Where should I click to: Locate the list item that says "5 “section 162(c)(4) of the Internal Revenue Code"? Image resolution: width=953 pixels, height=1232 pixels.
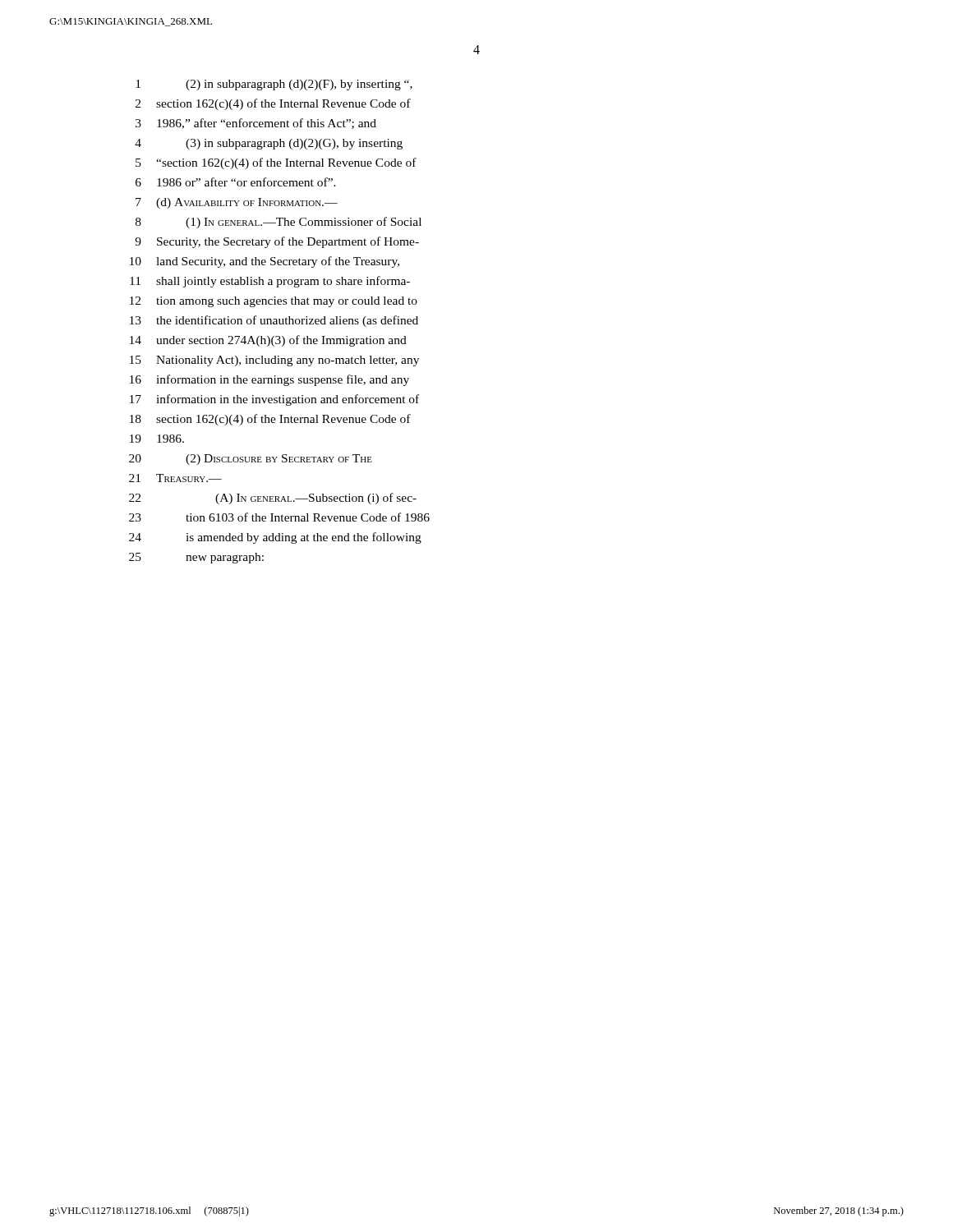pyautogui.click(x=276, y=163)
